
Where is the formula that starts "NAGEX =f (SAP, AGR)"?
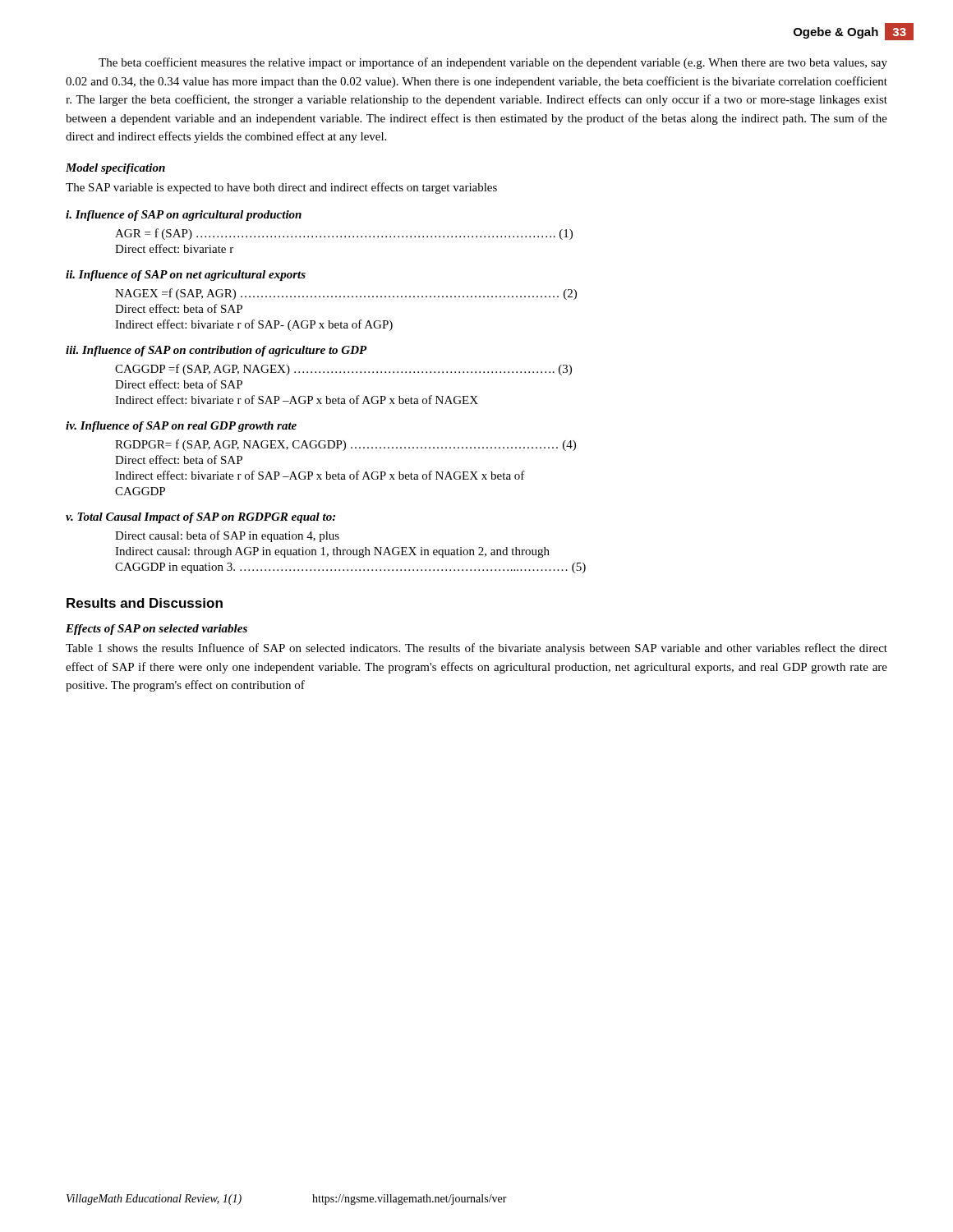(346, 294)
